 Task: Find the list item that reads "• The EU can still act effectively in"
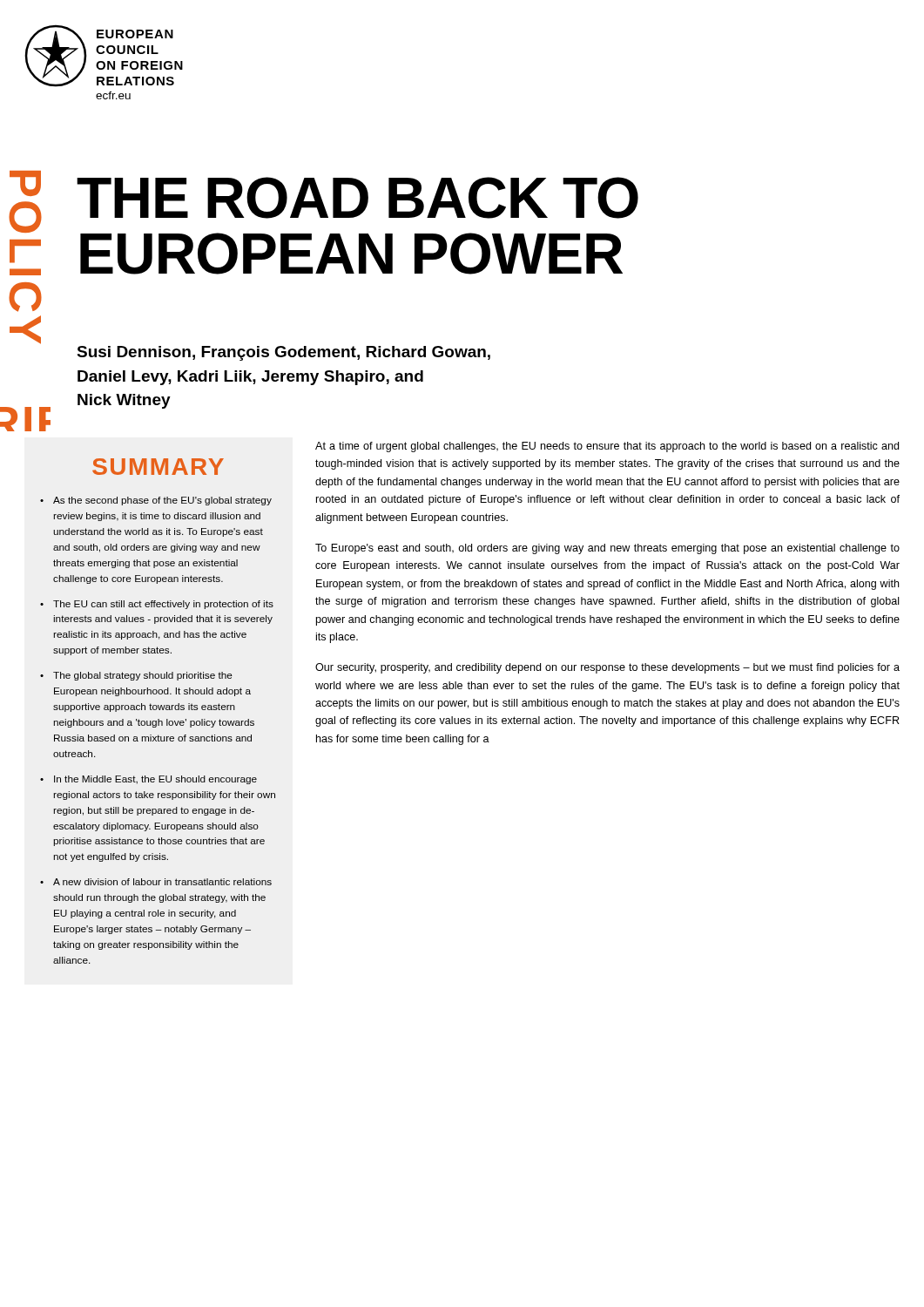(x=157, y=626)
